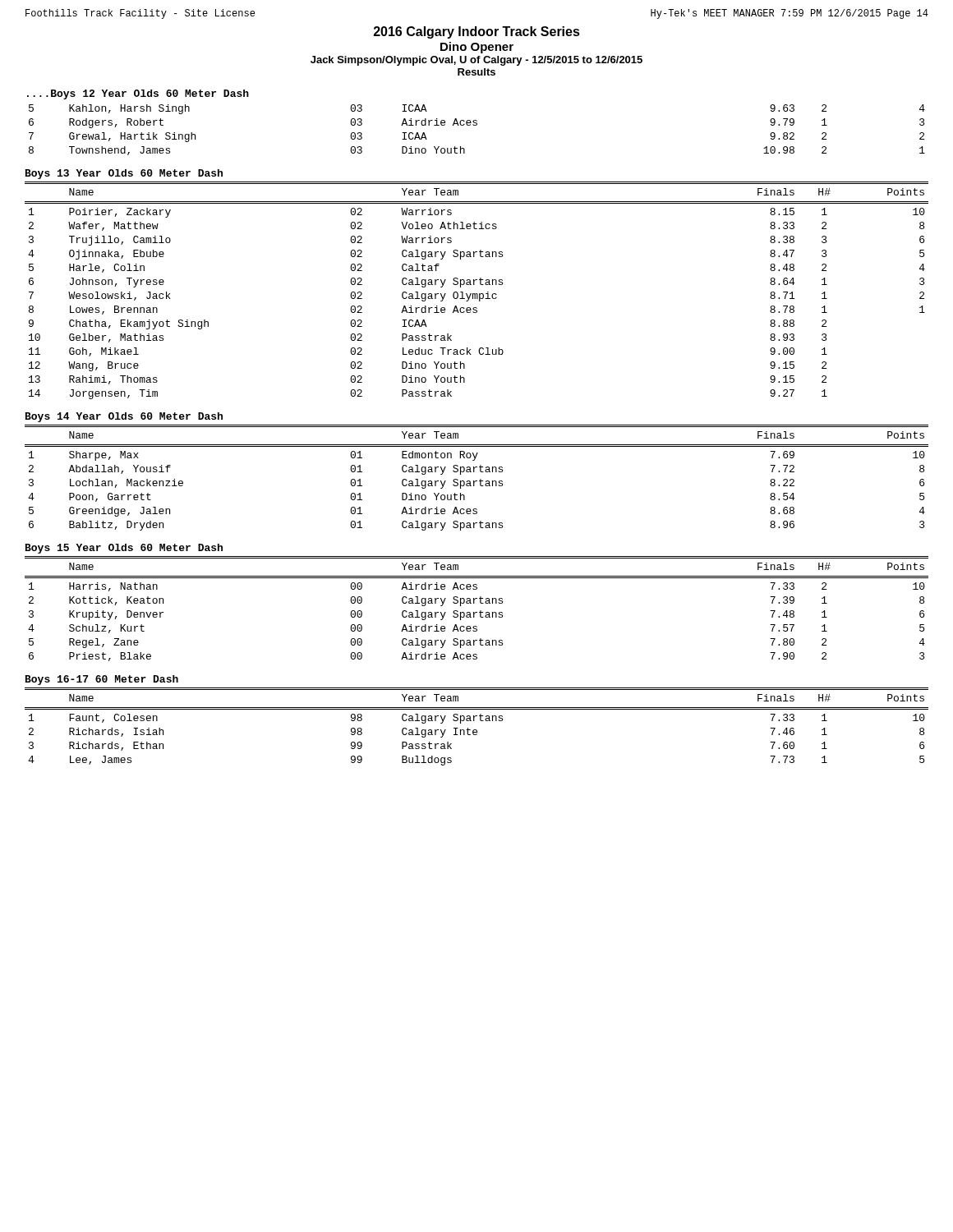This screenshot has width=953, height=1232.
Task: Click on the section header that says "....Boys 12 Year Olds 60 Meter"
Action: click(137, 94)
